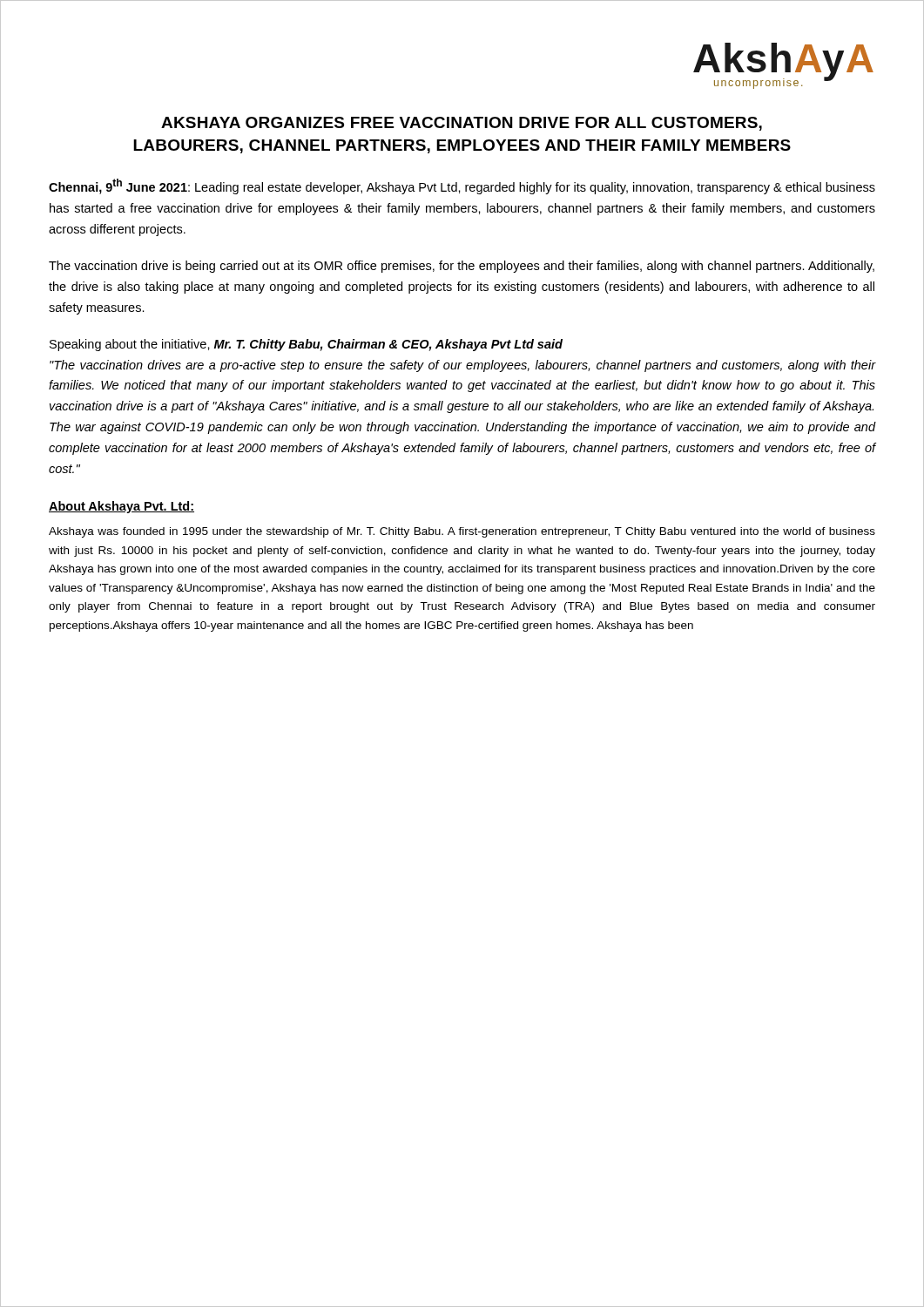Navigate to the text starting "Chennai, 9th June 2021: Leading real estate"

point(462,207)
